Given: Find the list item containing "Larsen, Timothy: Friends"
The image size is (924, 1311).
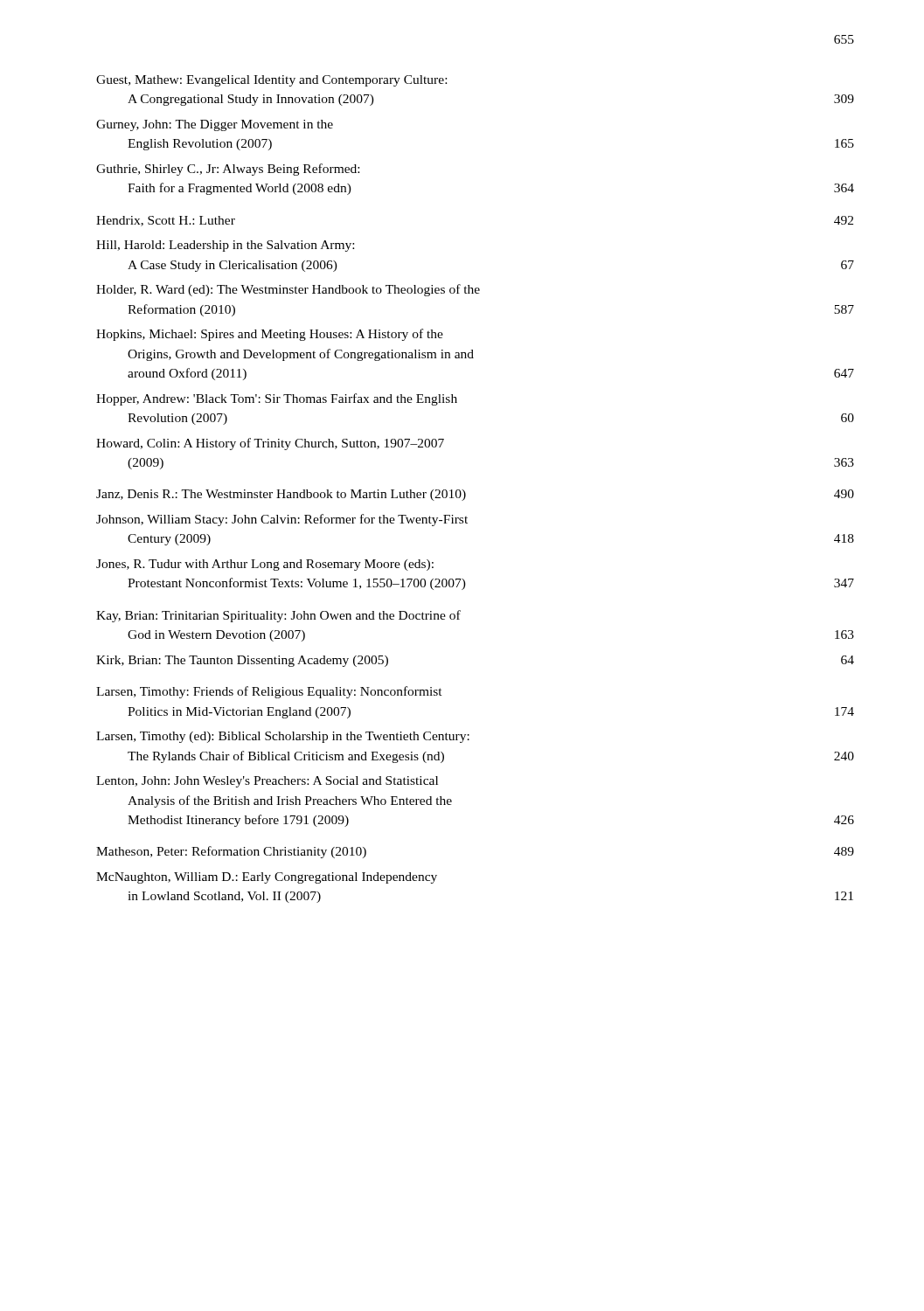Looking at the screenshot, I should 269,692.
